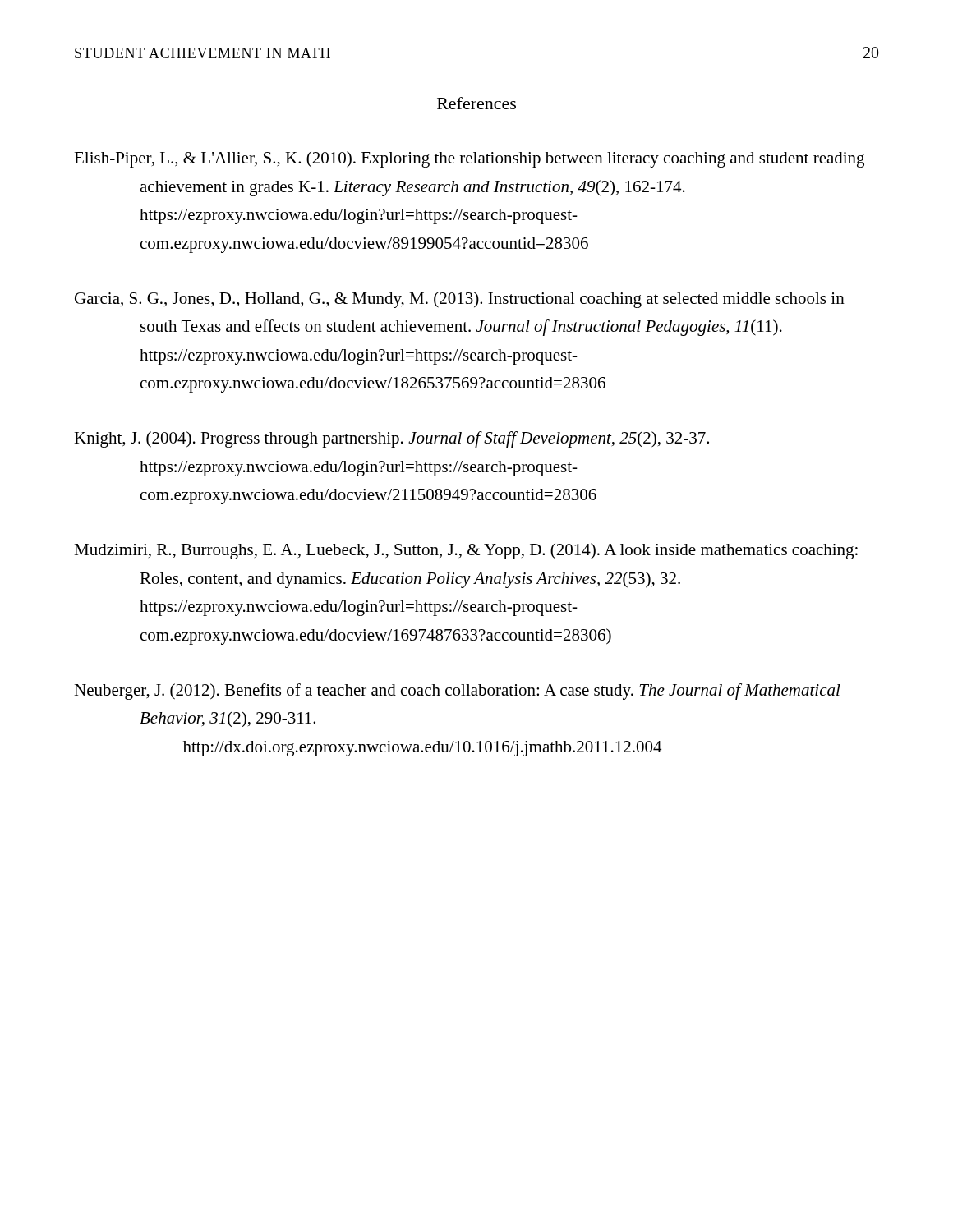Navigate to the element starting "Garcia, S. G., Jones, D., Holland, G., &"
Viewport: 953px width, 1232px height.
tap(459, 340)
